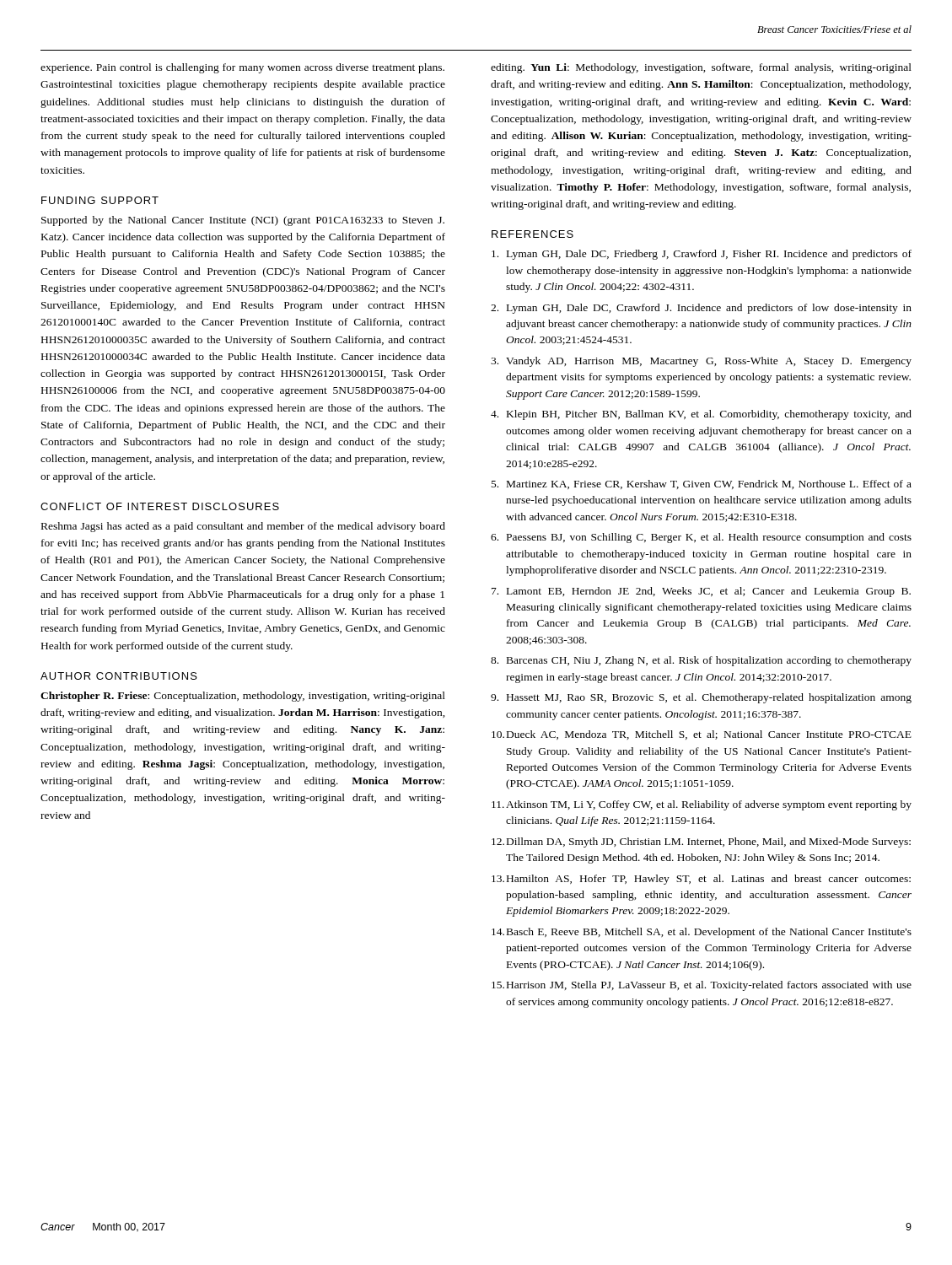Click on the list item with the text "3. Vandyk AD, Harrison MB, Macartney"
The width and height of the screenshot is (952, 1265).
click(x=701, y=377)
